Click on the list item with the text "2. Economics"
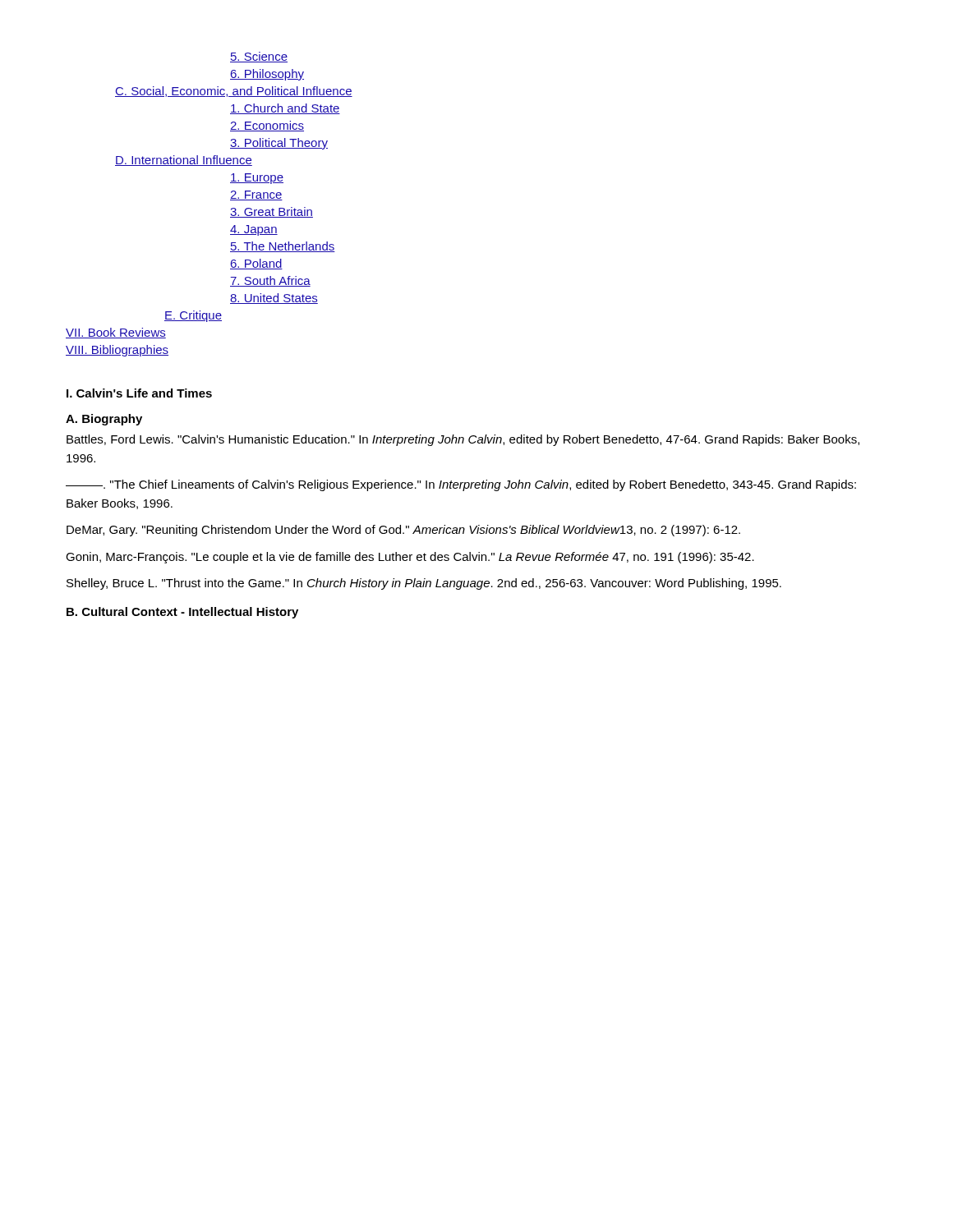 (x=267, y=125)
